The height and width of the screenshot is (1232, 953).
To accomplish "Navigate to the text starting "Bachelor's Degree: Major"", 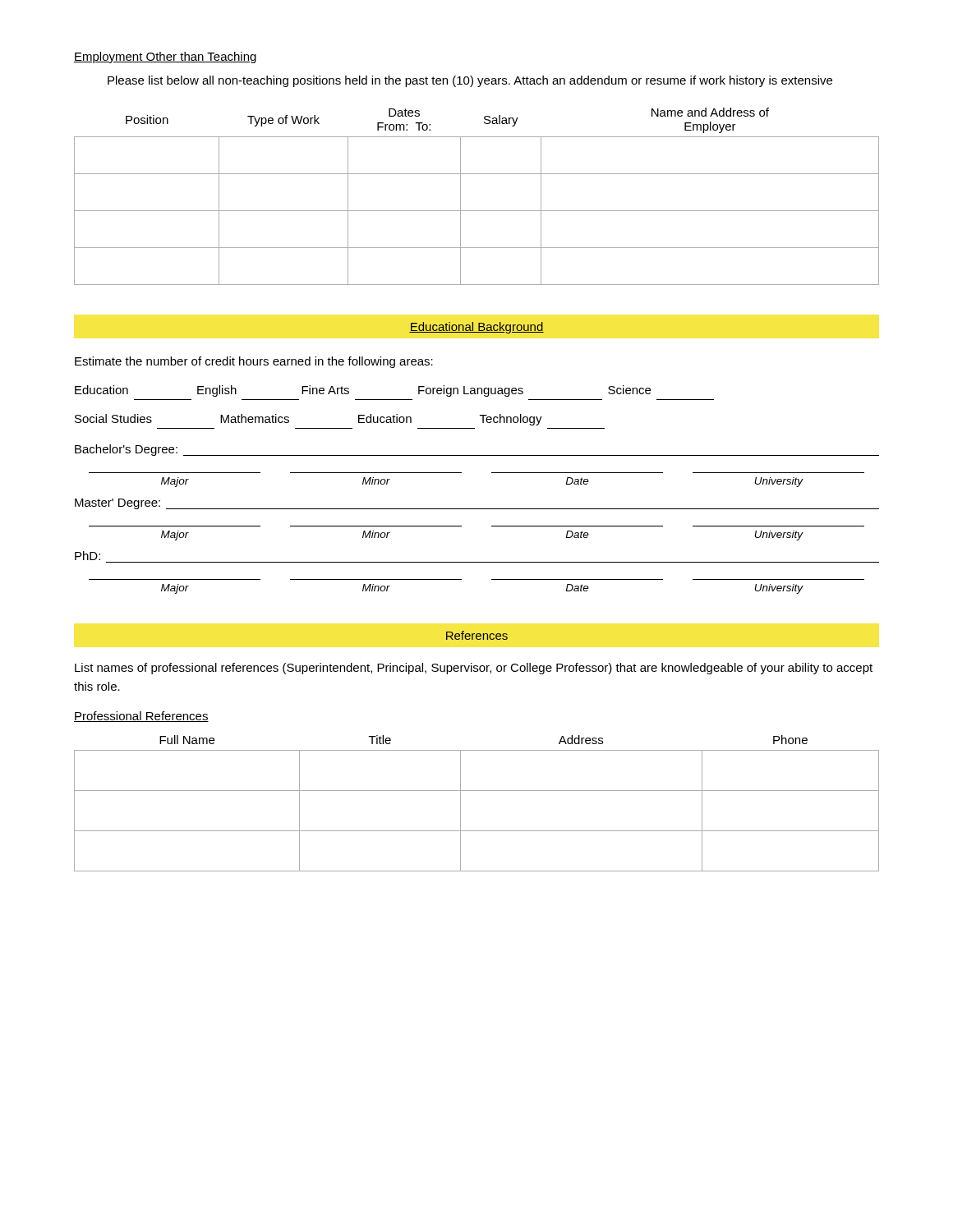I will [476, 463].
